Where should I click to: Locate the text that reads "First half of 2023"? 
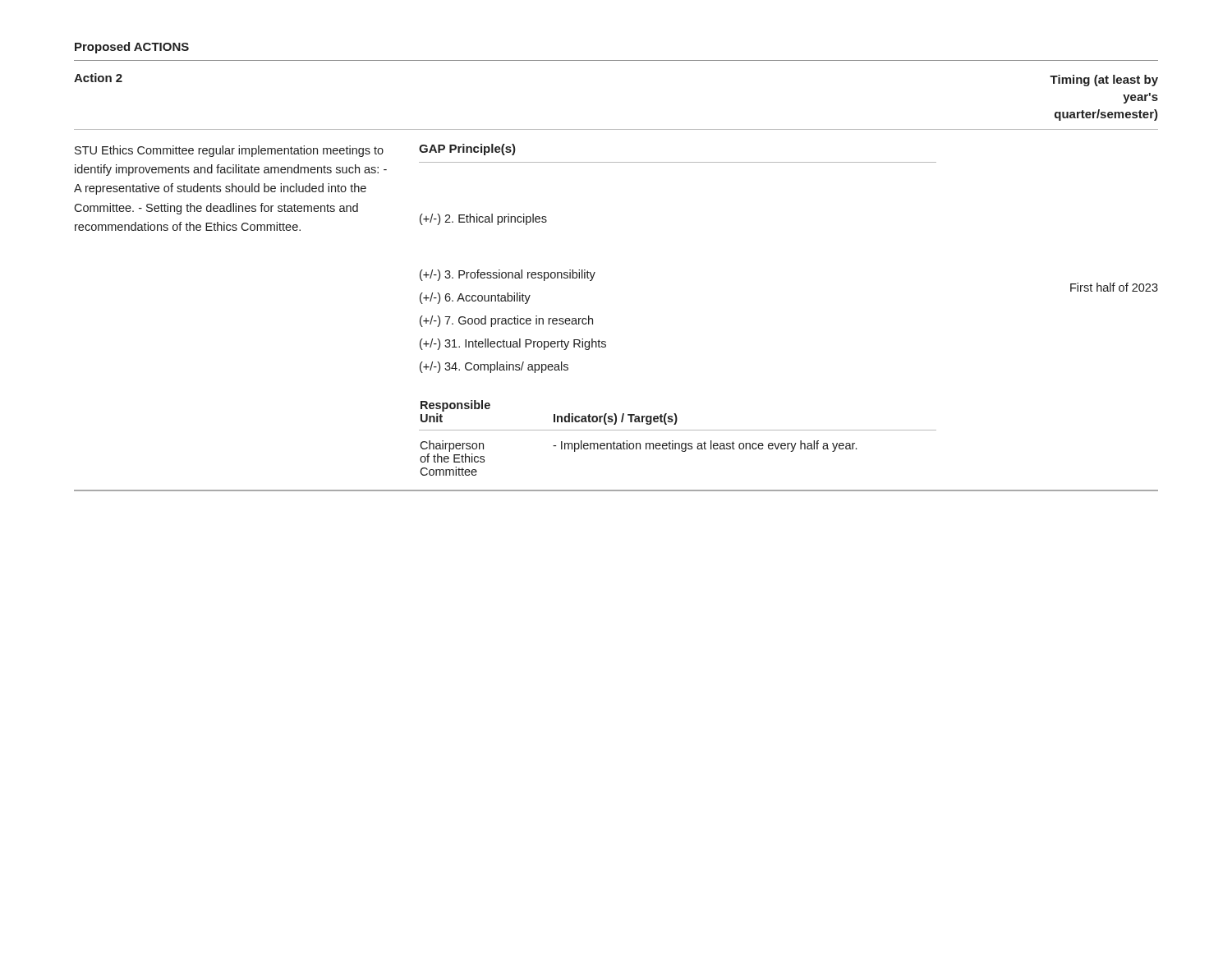pyautogui.click(x=1114, y=288)
